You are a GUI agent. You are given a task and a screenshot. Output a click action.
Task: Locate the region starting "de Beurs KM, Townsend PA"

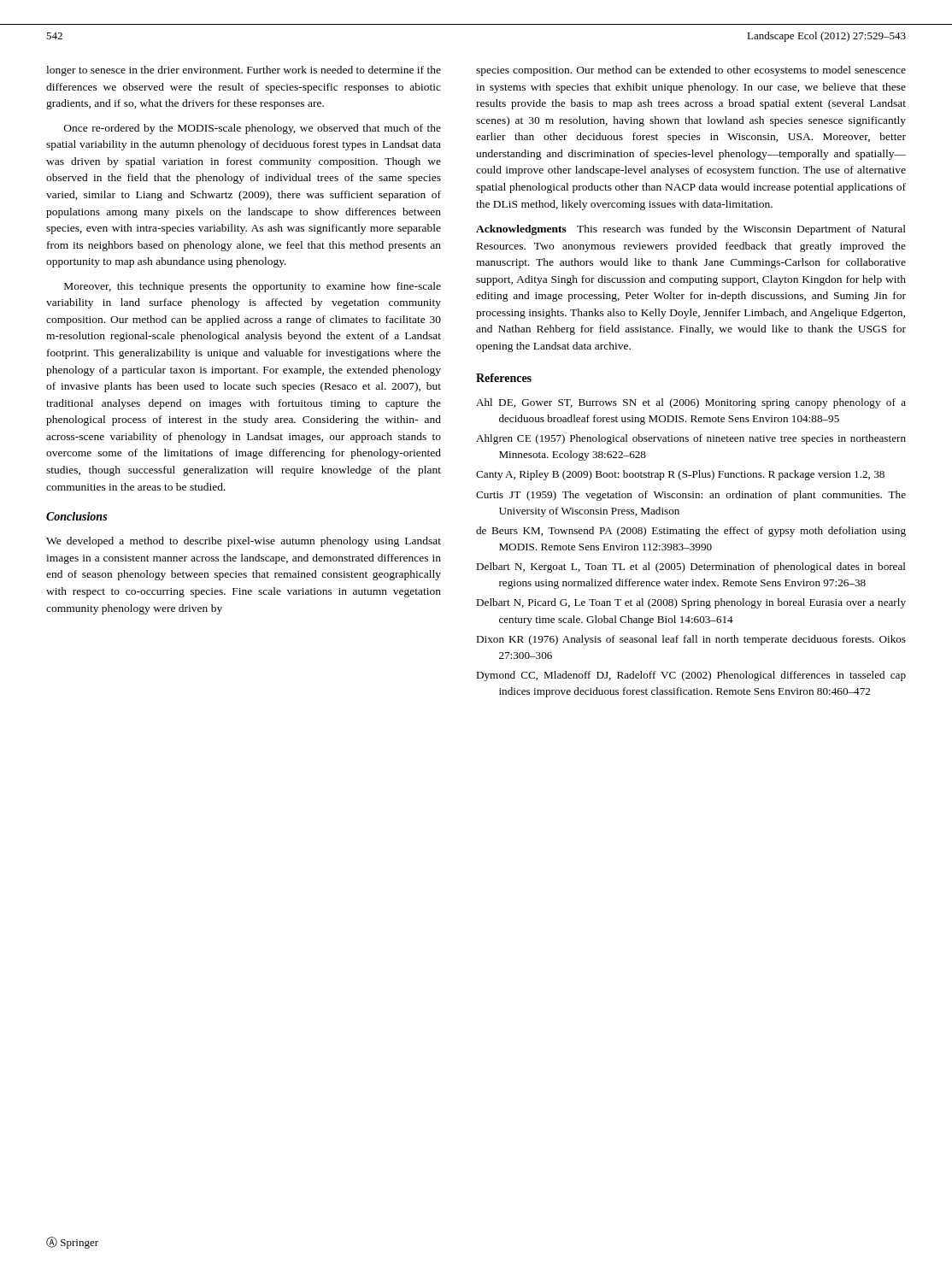point(691,538)
